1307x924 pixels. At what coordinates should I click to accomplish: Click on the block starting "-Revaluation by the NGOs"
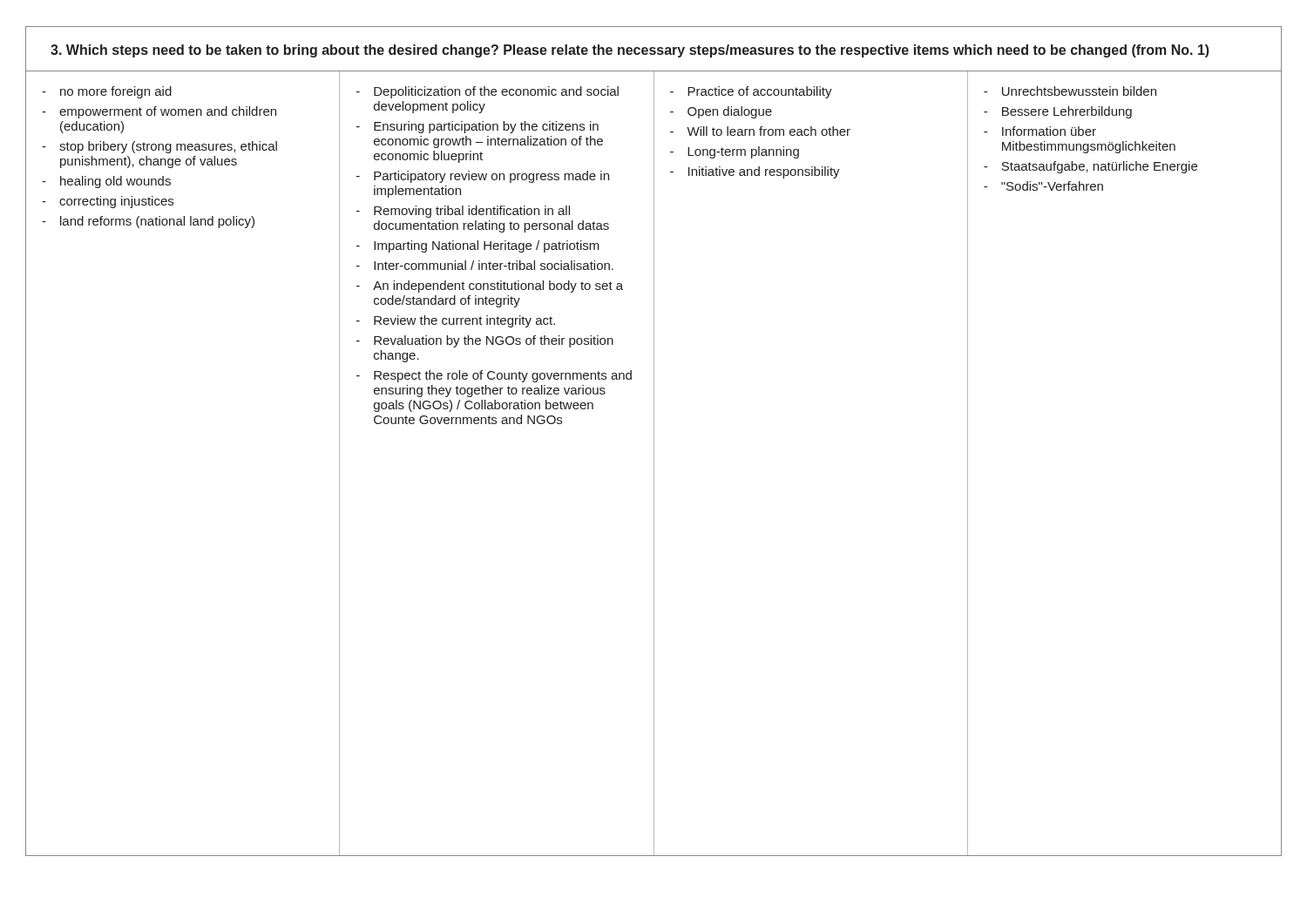click(x=497, y=347)
